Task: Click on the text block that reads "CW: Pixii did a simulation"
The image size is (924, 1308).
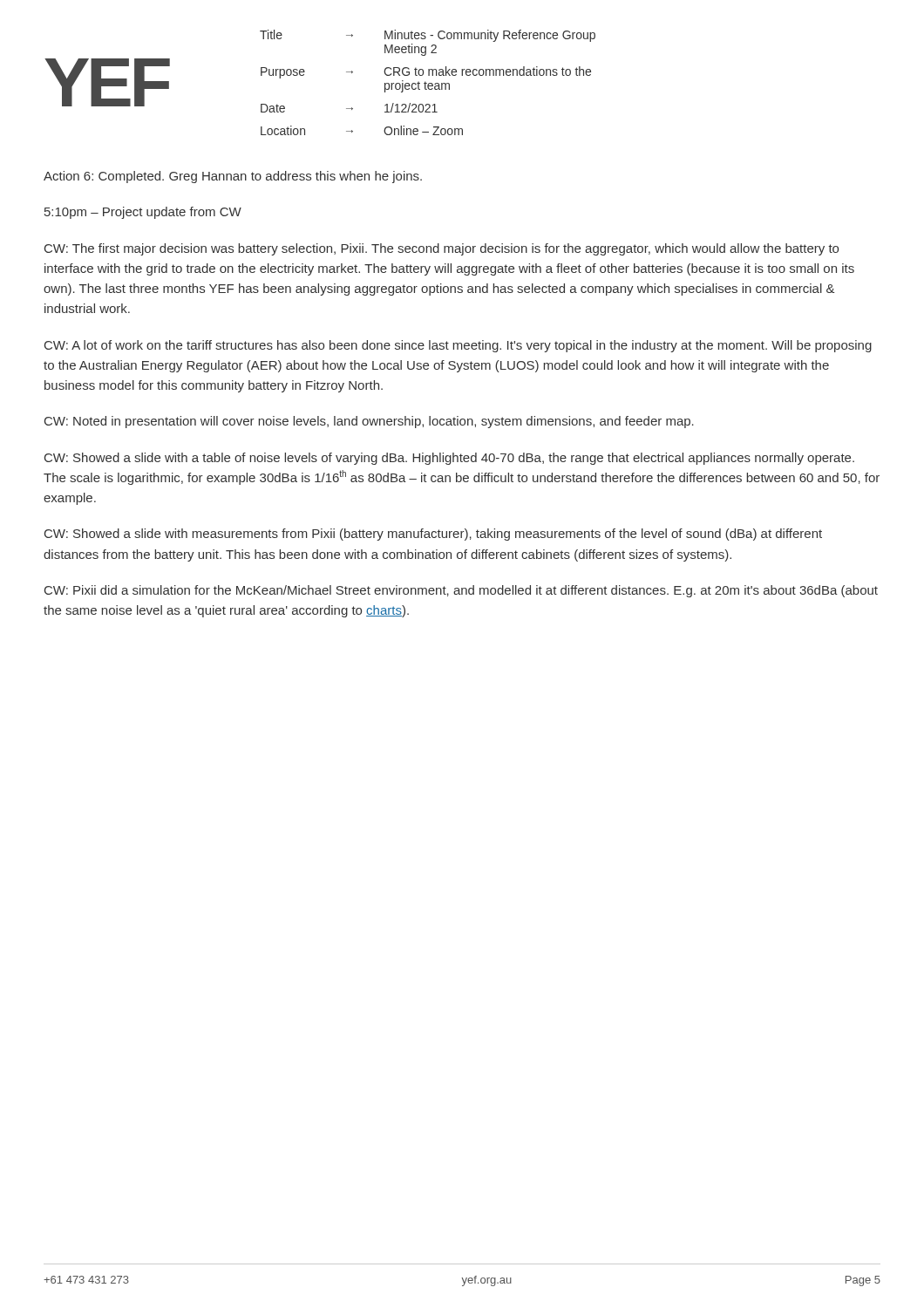Action: point(462,600)
